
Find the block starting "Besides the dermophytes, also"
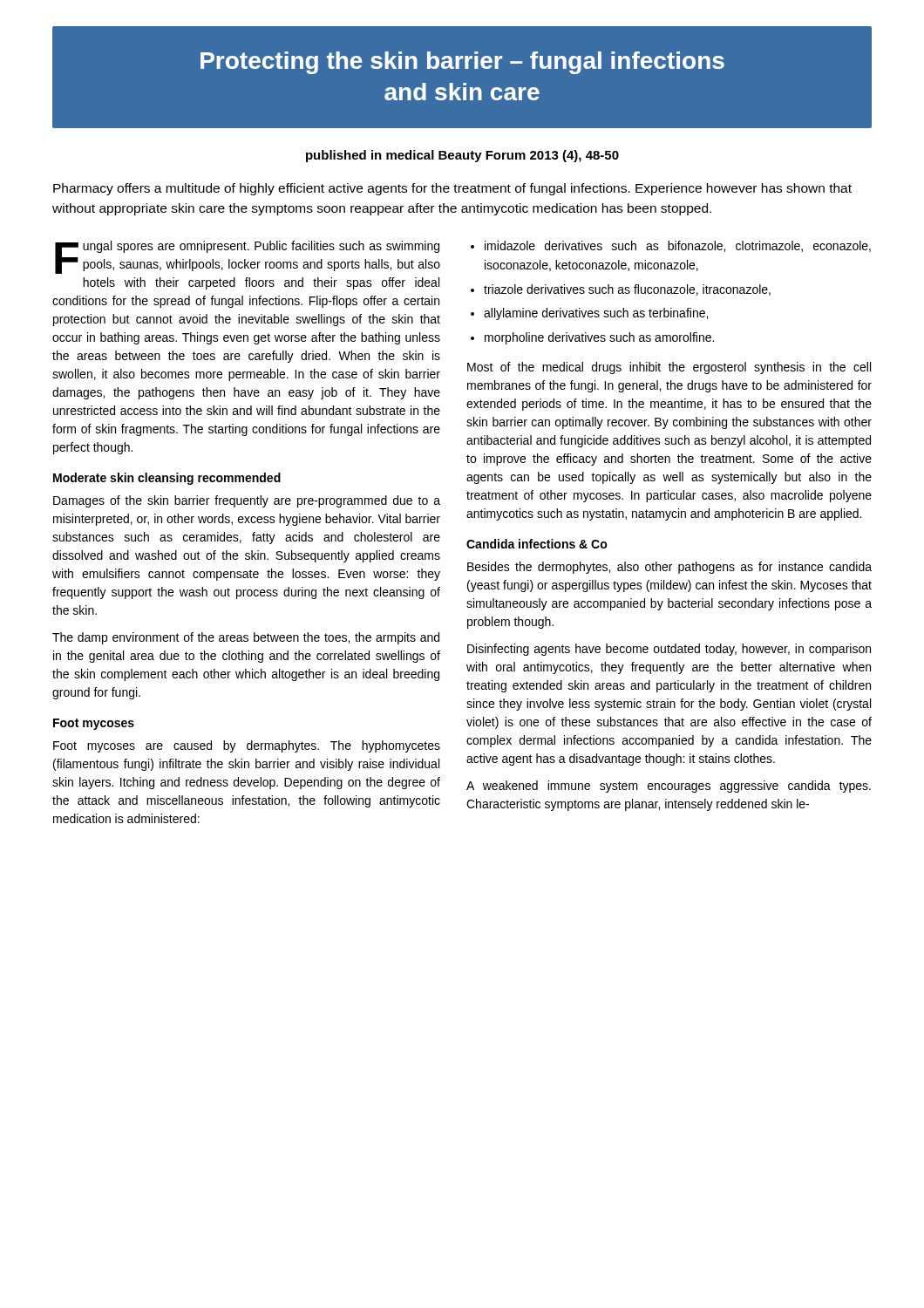tap(669, 594)
